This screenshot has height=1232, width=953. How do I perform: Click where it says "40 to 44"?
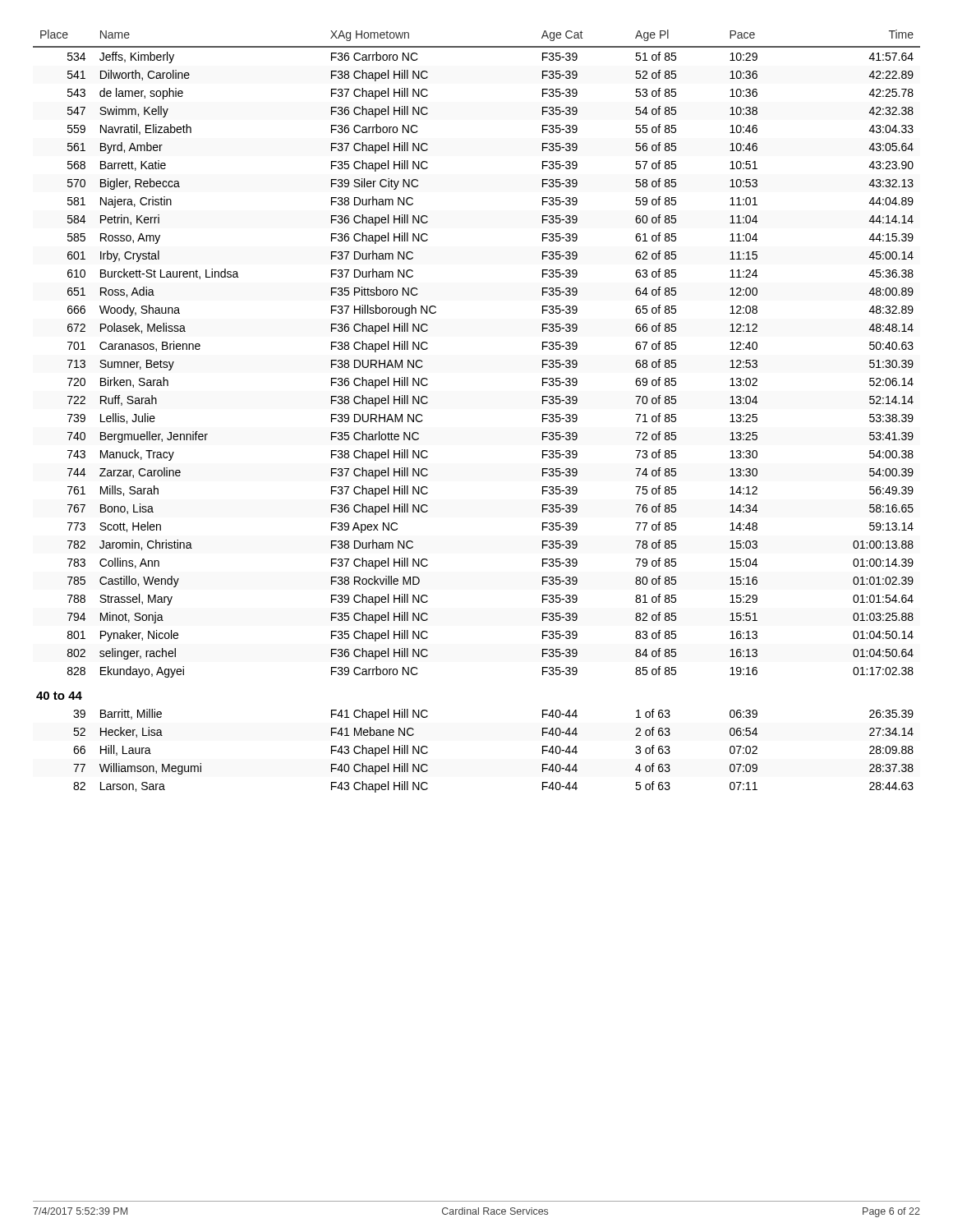59,695
